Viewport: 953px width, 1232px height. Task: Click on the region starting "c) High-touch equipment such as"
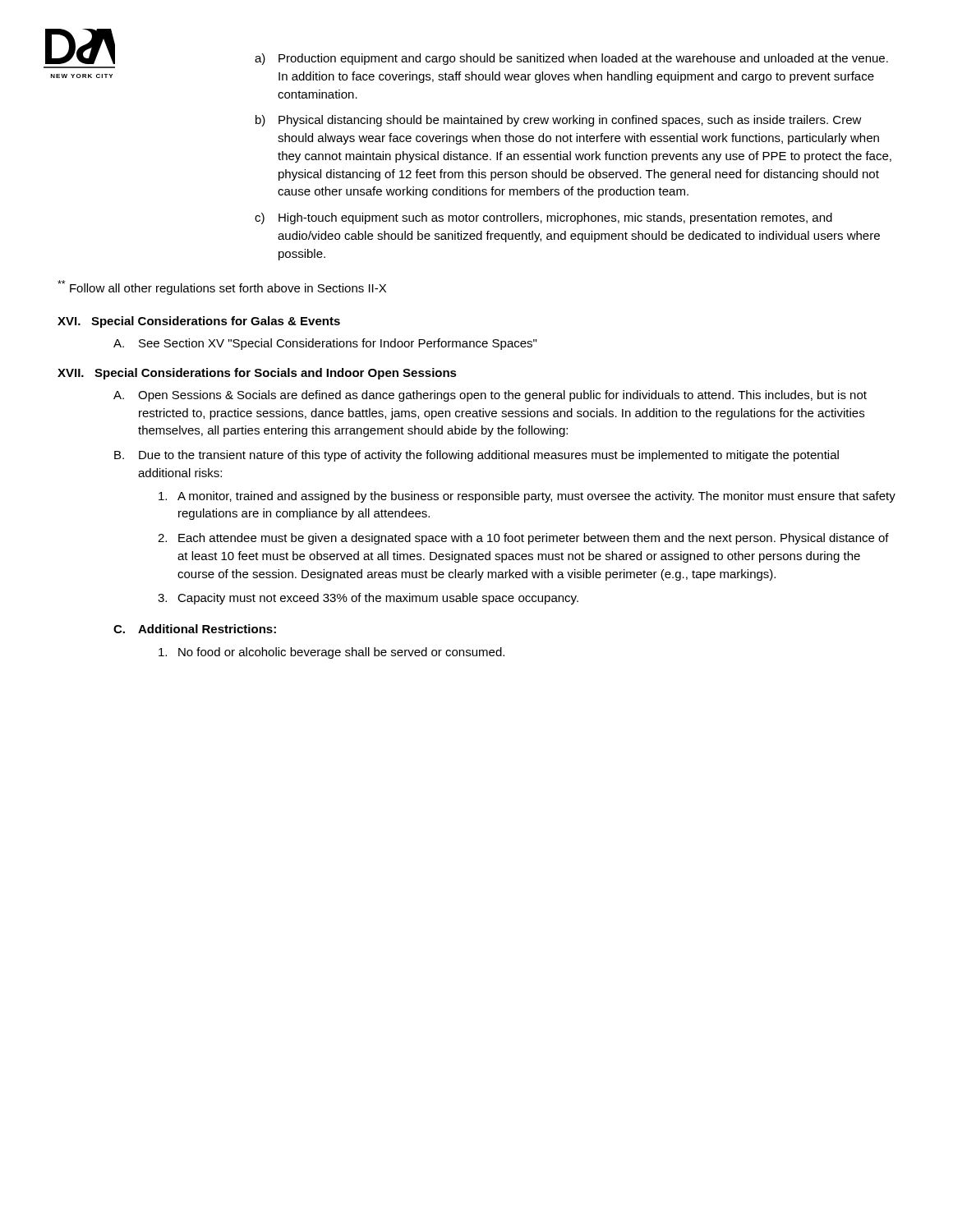click(x=575, y=235)
